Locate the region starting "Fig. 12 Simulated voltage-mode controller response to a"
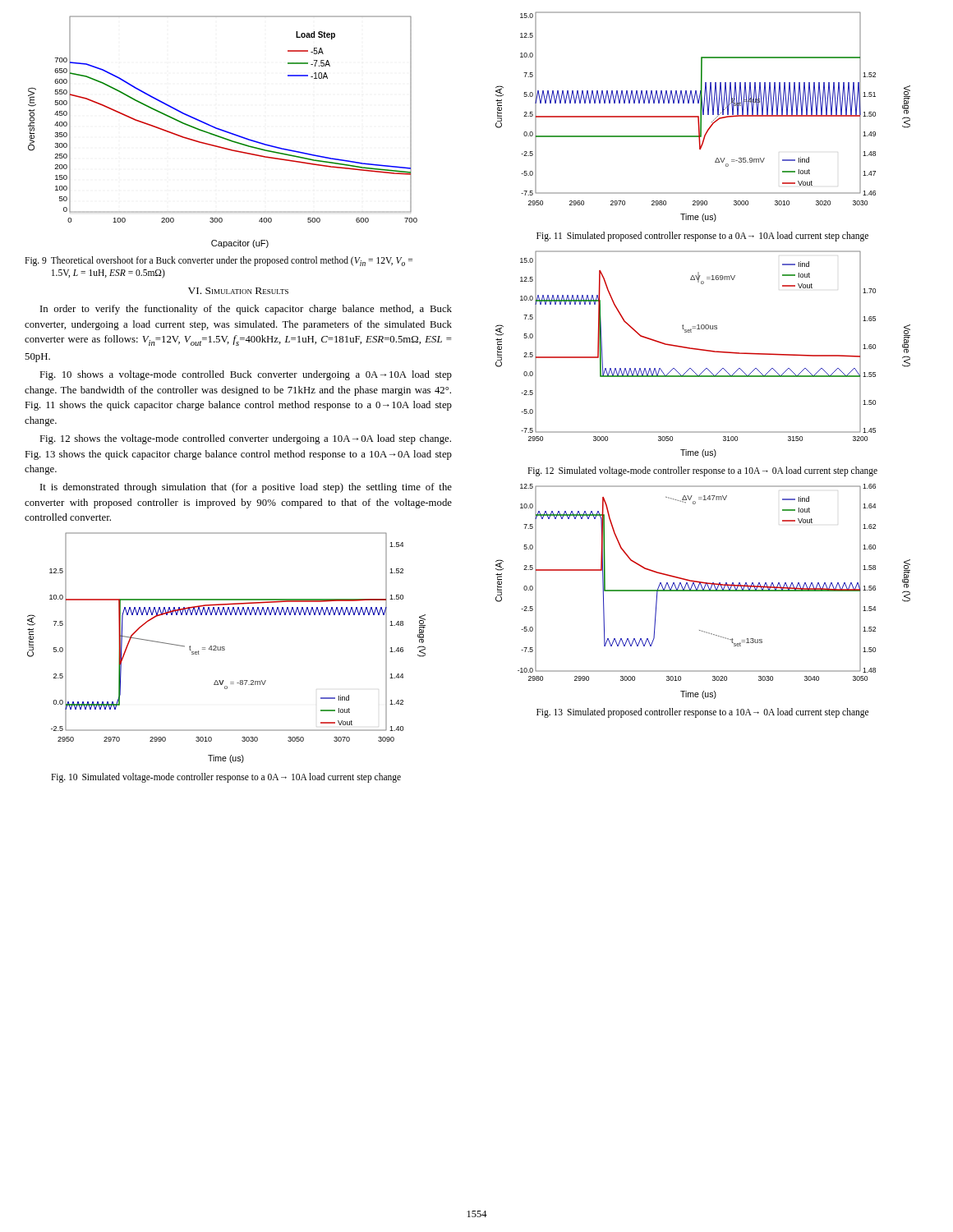The width and height of the screenshot is (953, 1232). [702, 471]
